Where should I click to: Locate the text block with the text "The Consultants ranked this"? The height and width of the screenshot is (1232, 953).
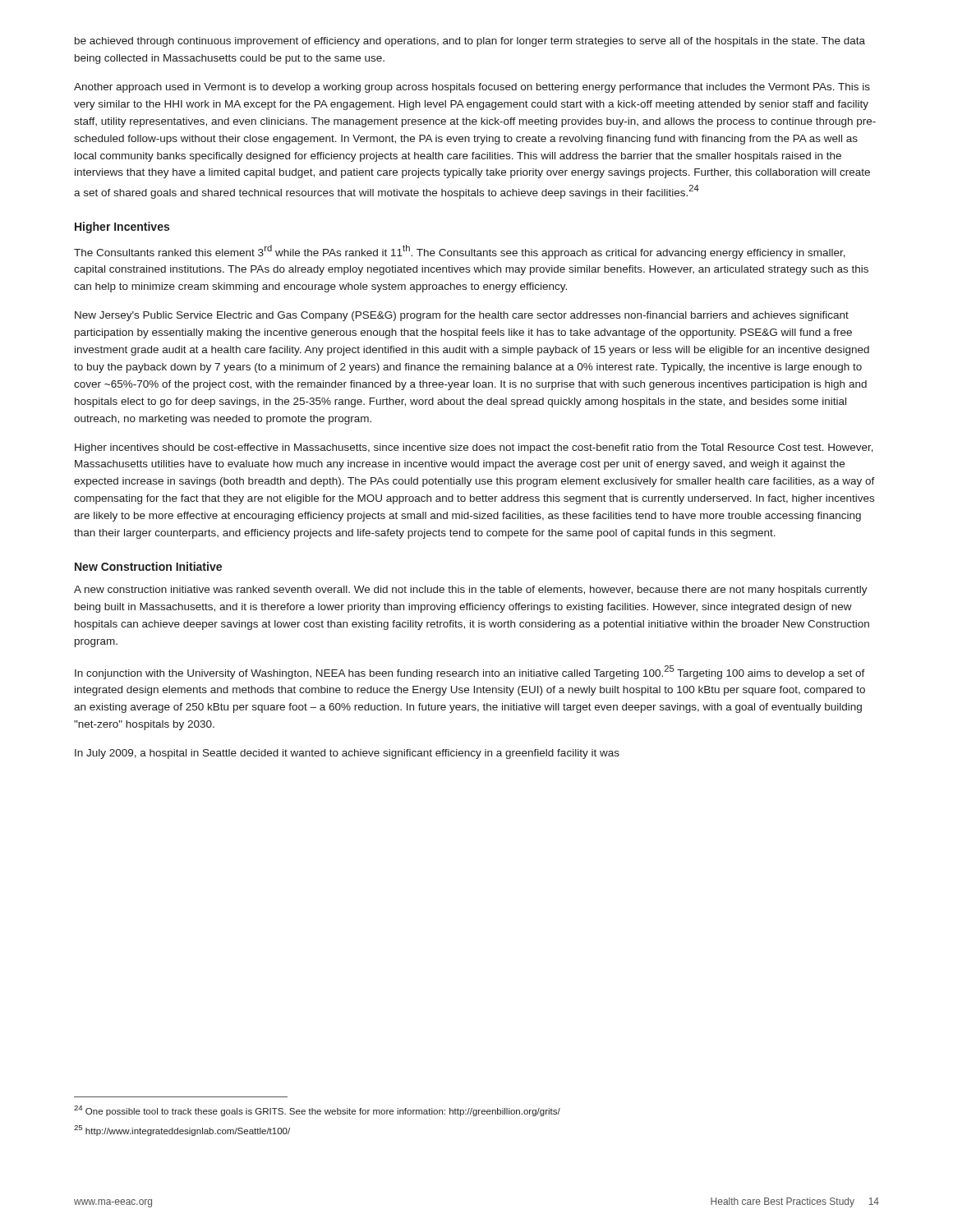tap(471, 268)
